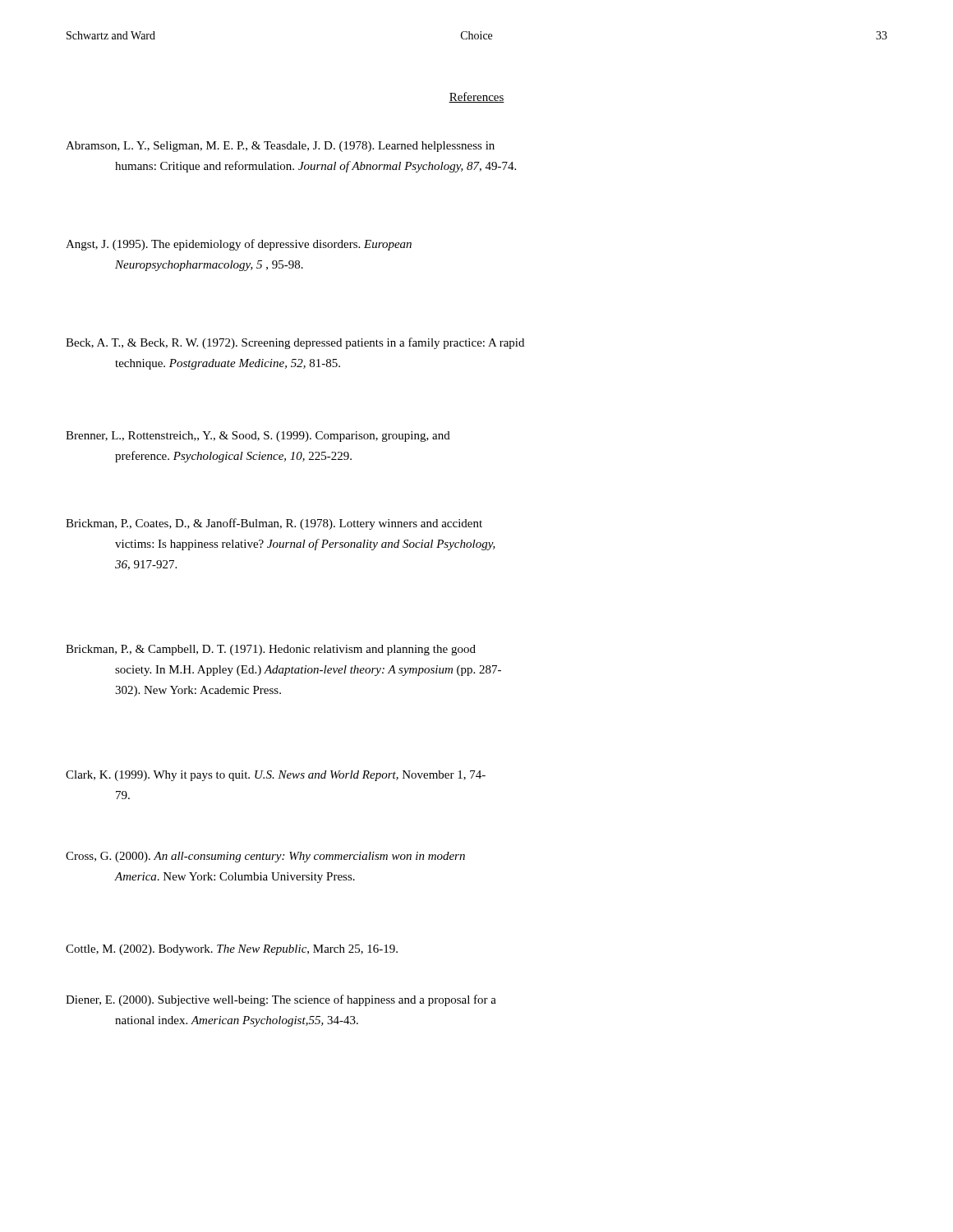The image size is (953, 1232).
Task: Where is the passage that starts "Abramson, L. Y., Seligman, M. E. P., &"?
Action: click(x=476, y=156)
